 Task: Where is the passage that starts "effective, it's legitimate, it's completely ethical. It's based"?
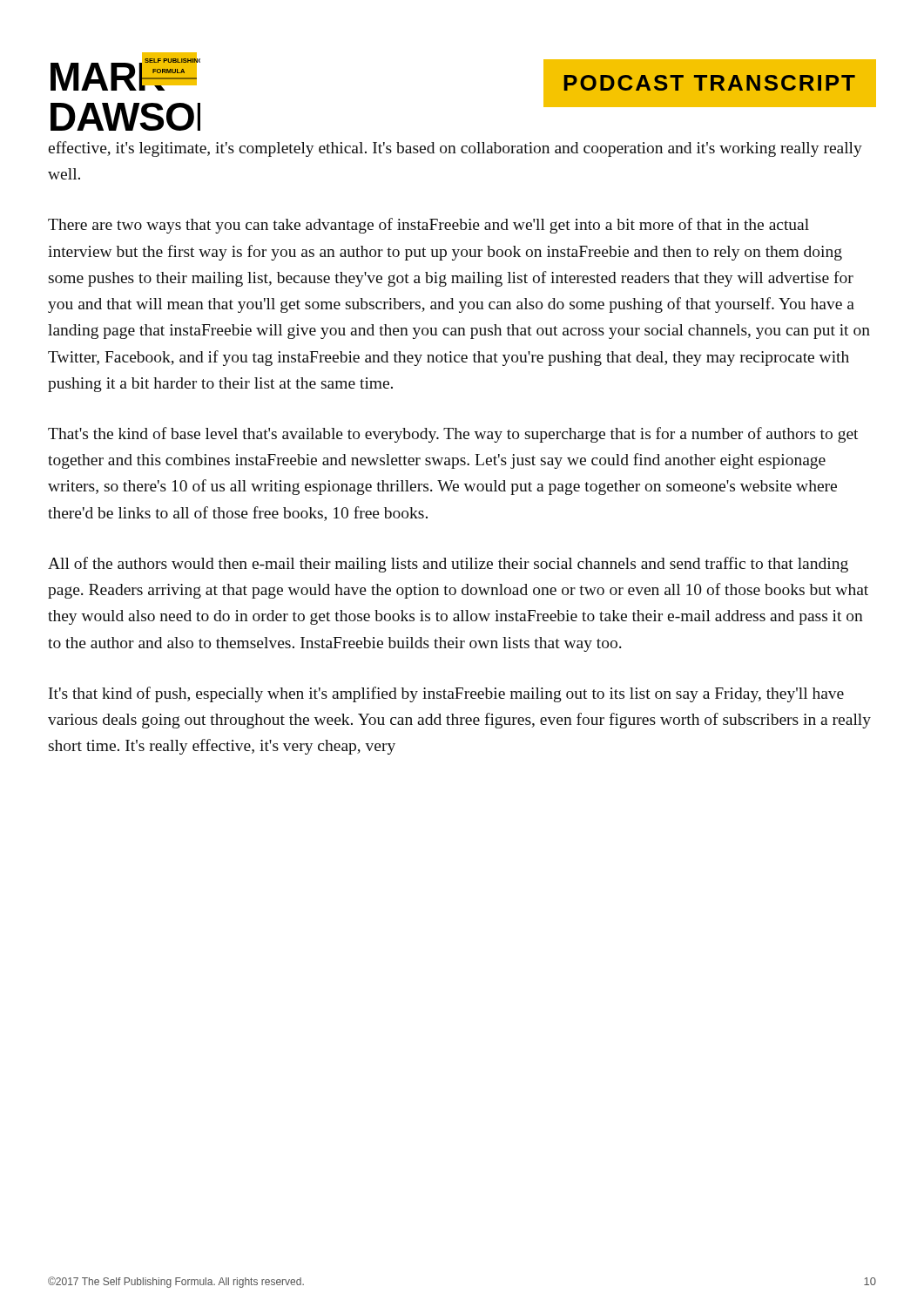462,161
